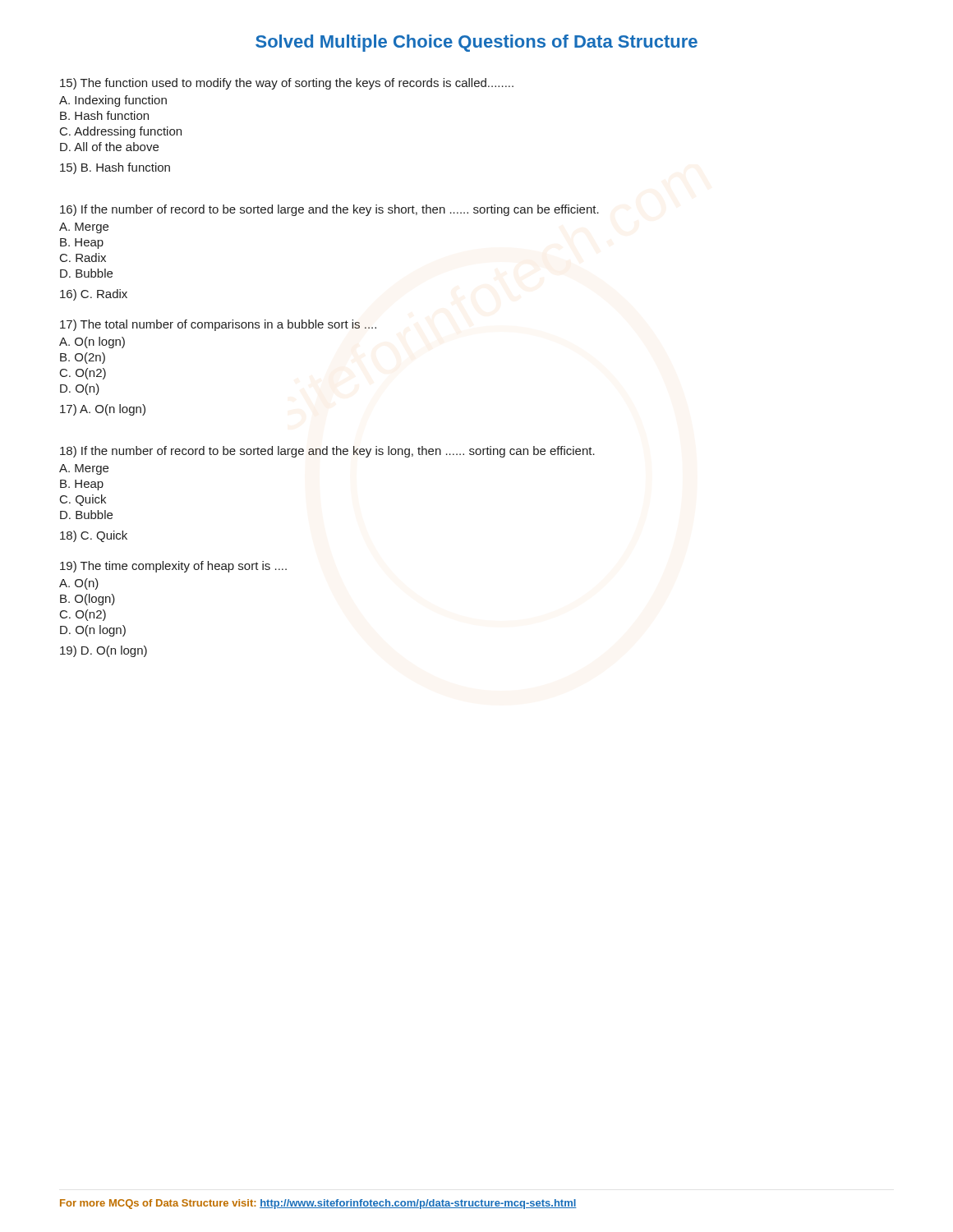Navigate to the text starting "18) C. Quick"
This screenshot has width=953, height=1232.
tap(93, 535)
